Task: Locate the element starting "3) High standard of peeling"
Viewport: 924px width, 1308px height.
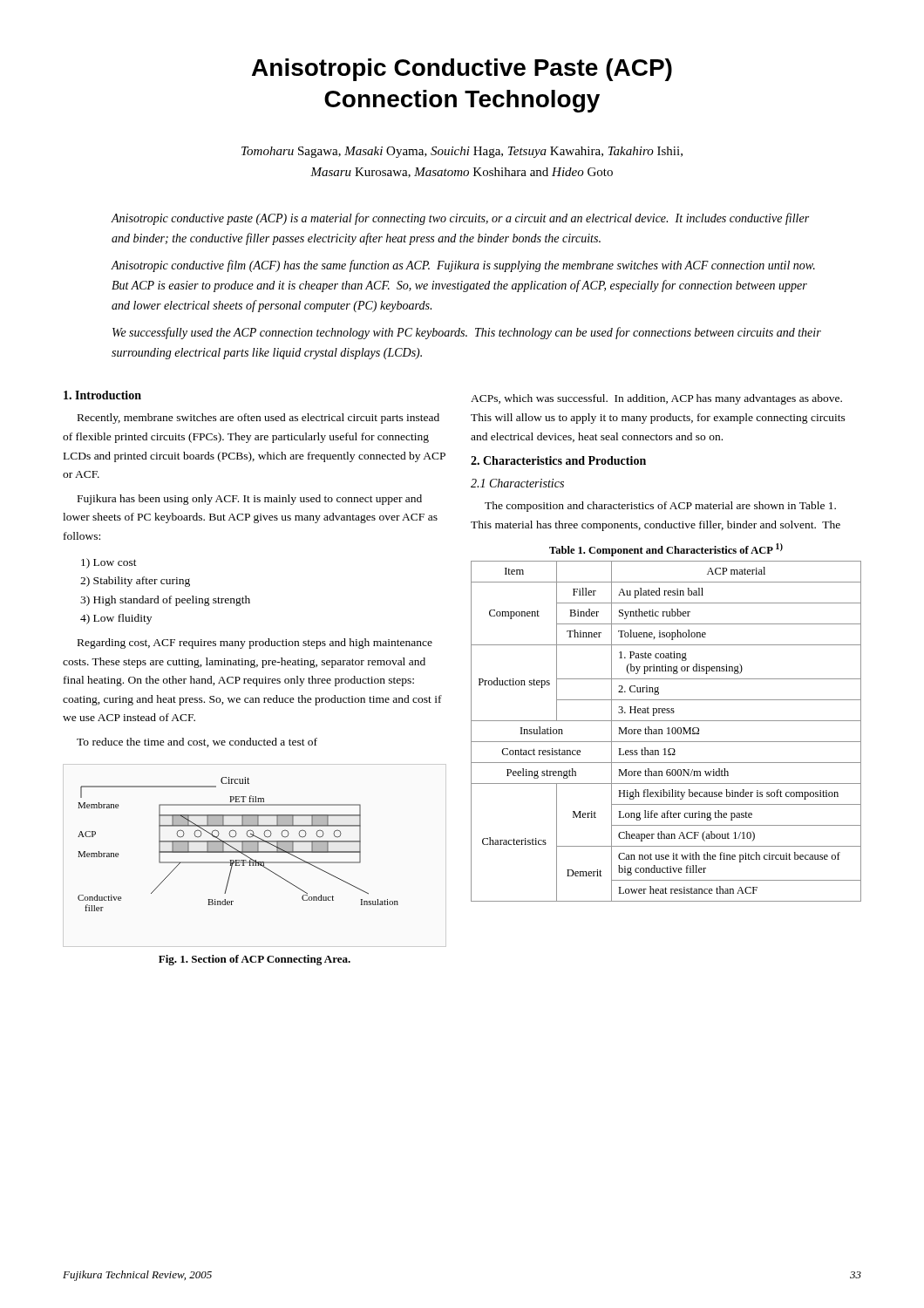Action: tap(165, 599)
